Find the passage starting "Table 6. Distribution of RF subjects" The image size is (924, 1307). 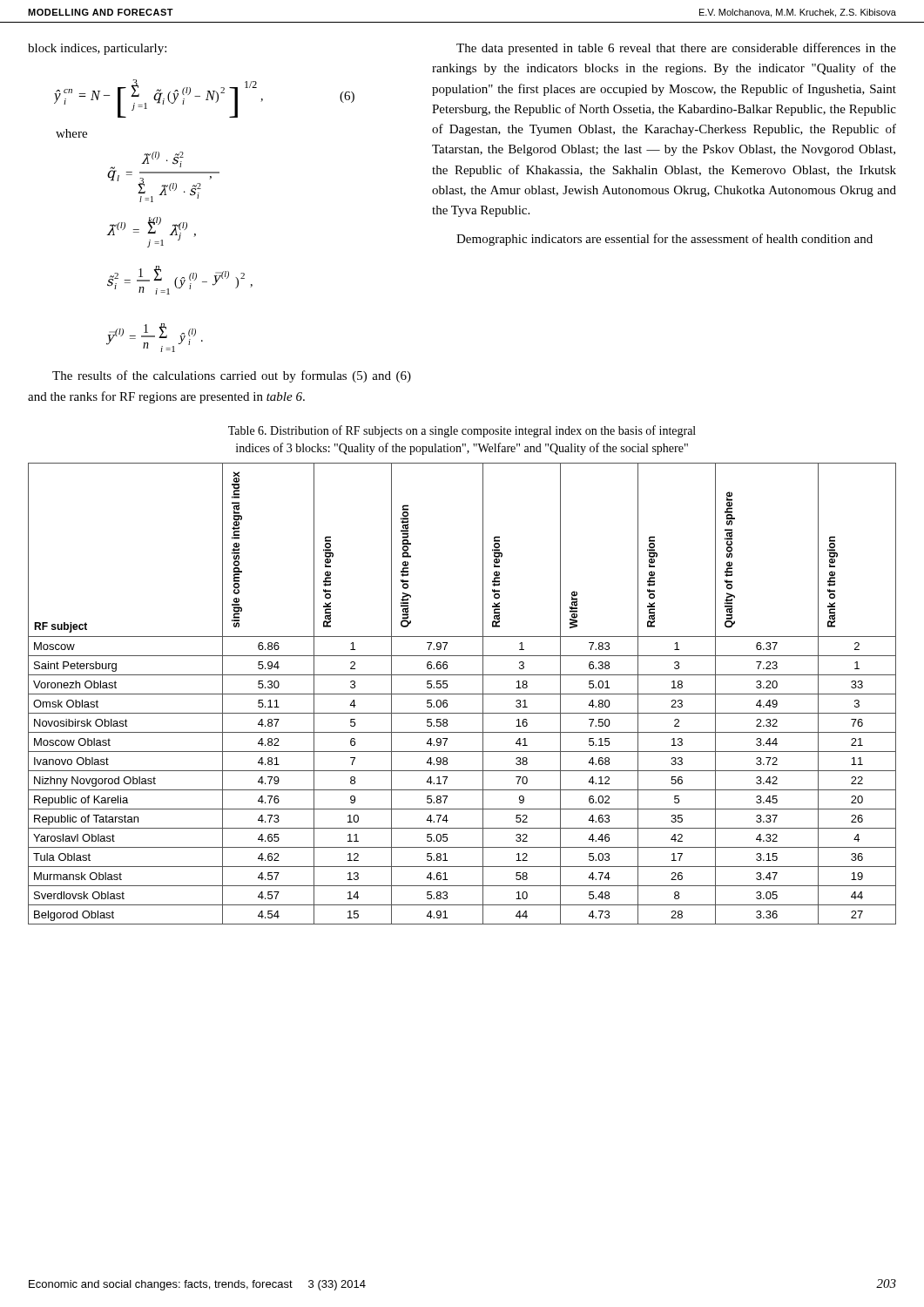click(462, 439)
